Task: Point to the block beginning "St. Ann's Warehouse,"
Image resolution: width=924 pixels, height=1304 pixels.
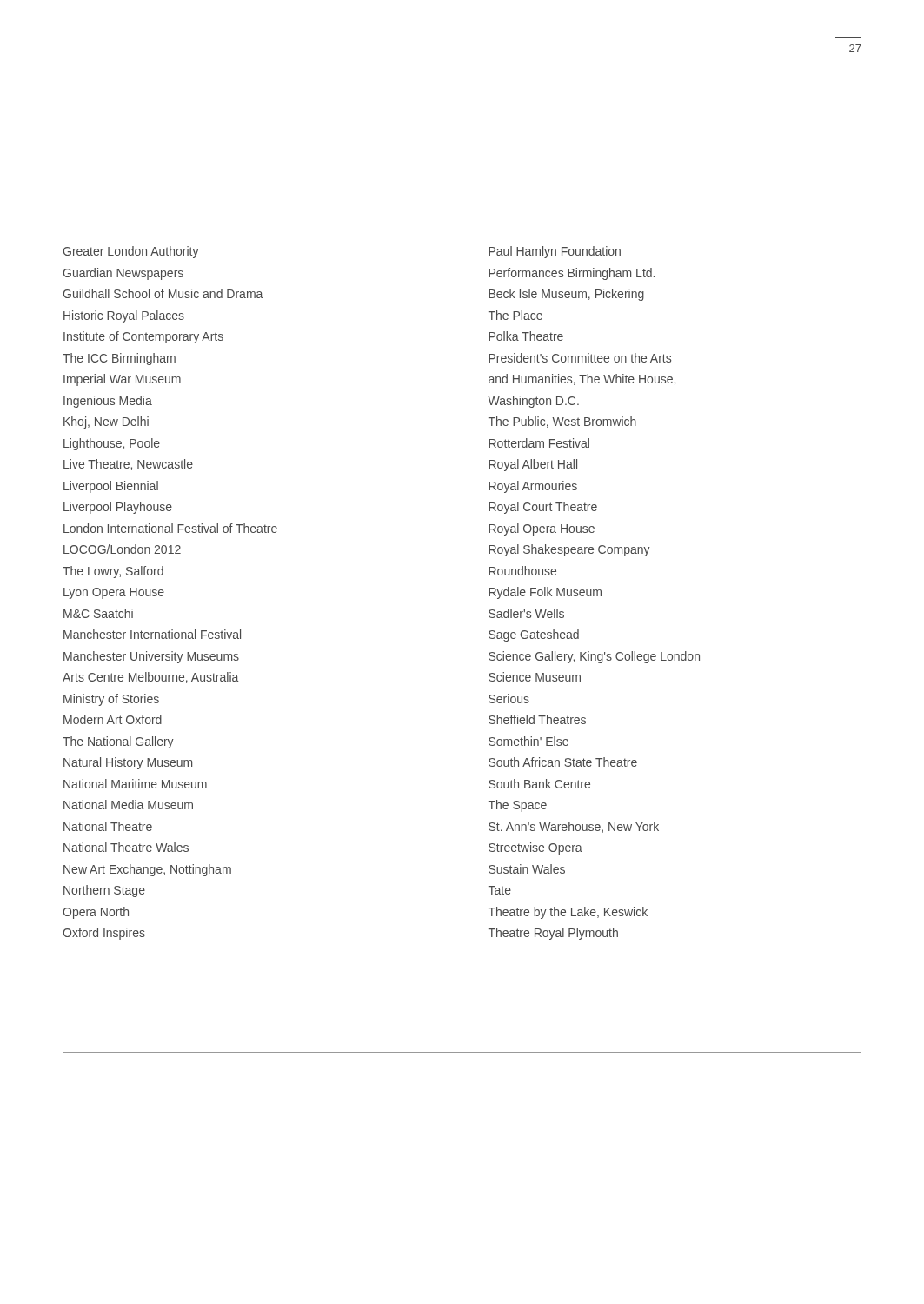Action: [x=574, y=826]
